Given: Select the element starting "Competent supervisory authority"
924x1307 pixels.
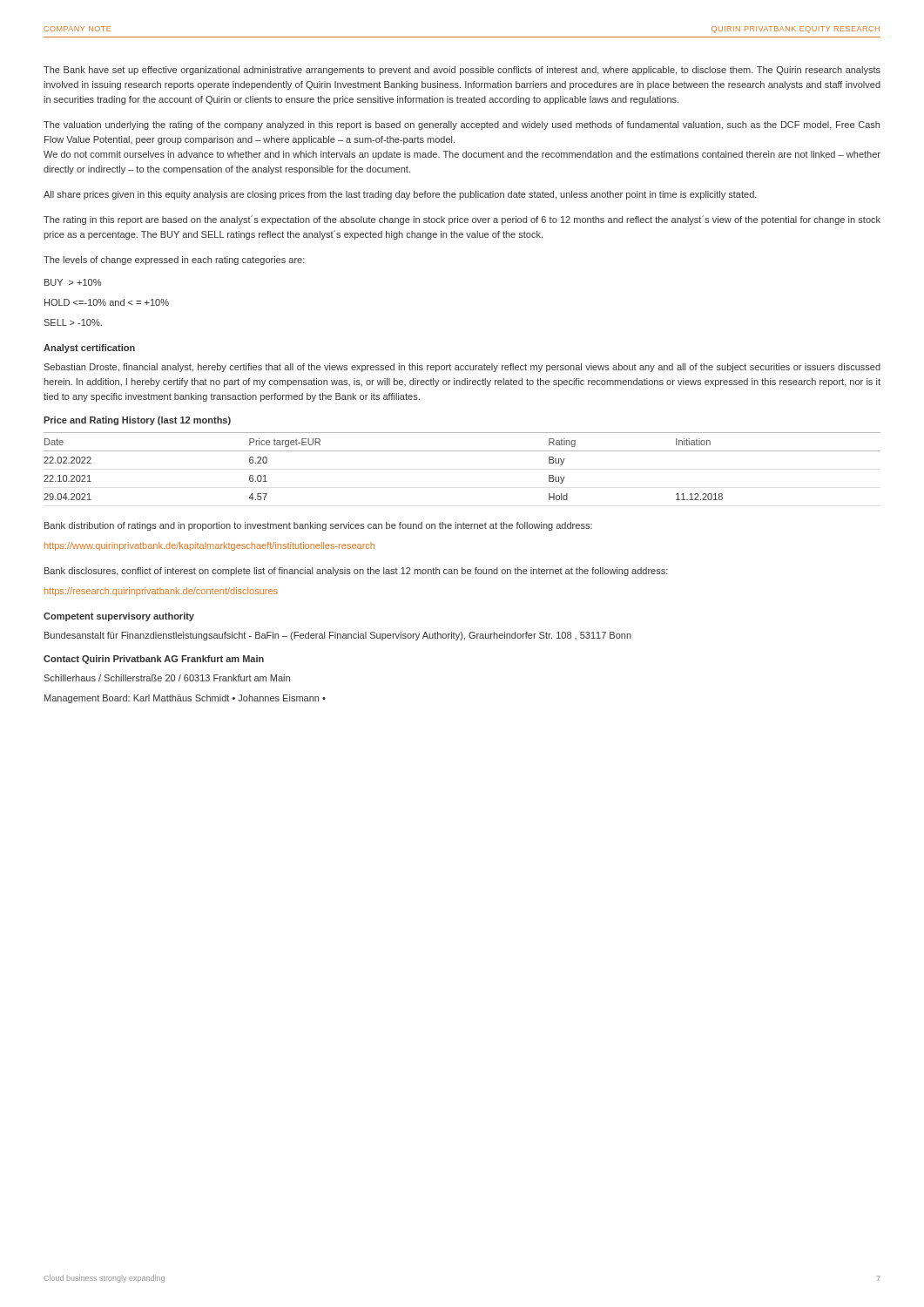Looking at the screenshot, I should click(119, 616).
